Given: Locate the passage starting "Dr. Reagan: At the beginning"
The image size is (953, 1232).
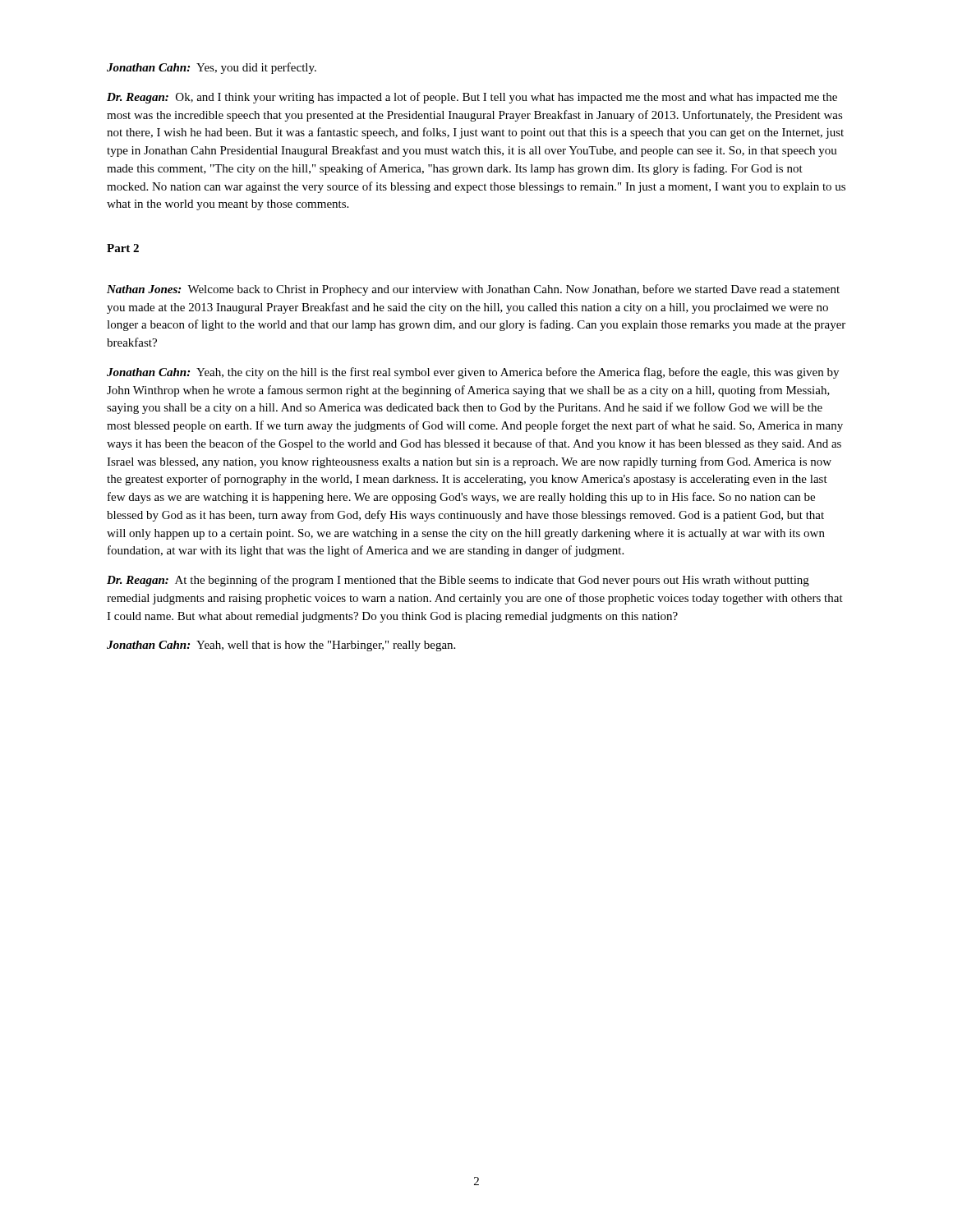Looking at the screenshot, I should coord(476,598).
